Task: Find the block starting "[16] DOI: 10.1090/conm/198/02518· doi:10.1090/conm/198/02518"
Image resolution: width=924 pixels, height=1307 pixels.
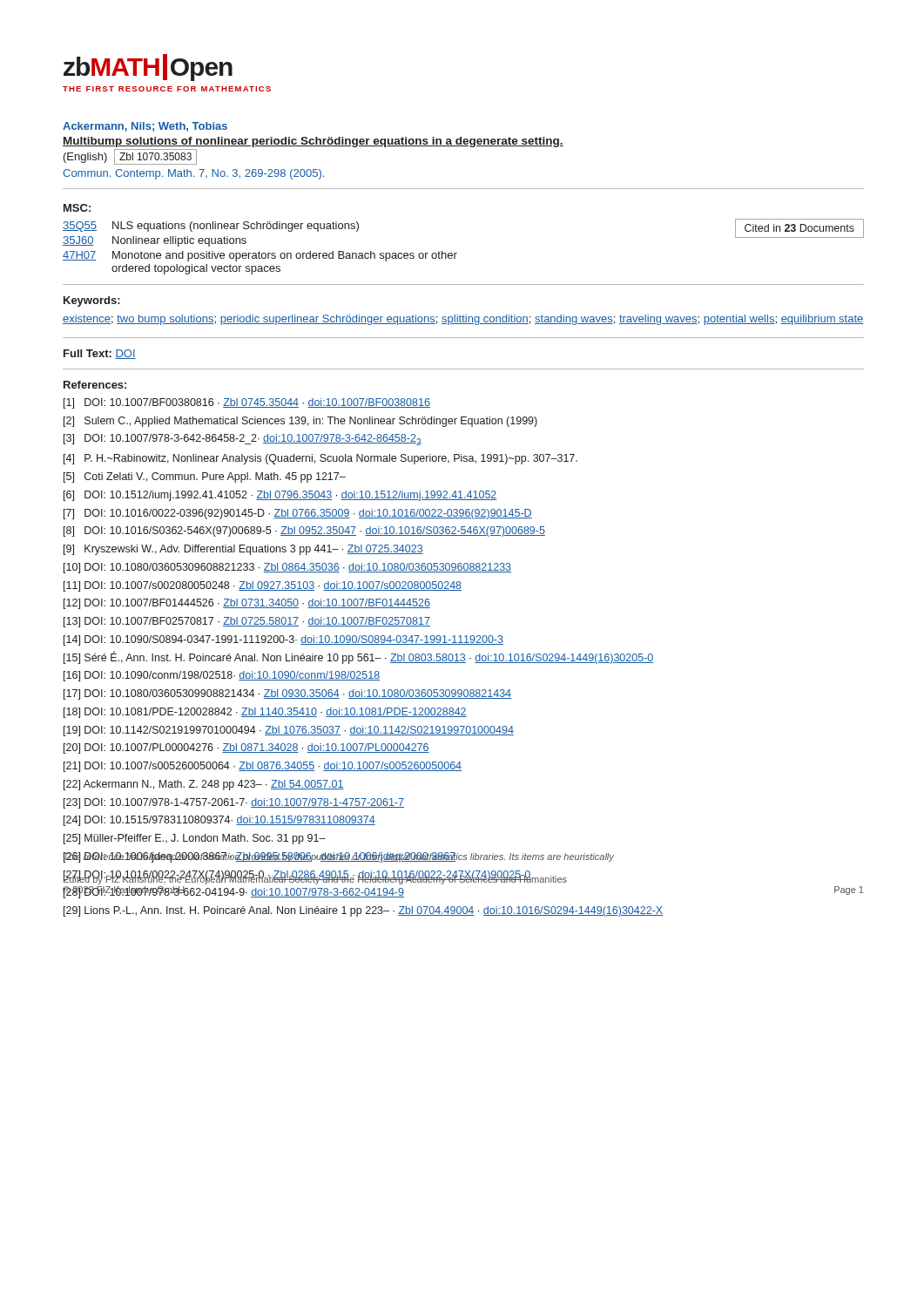Action: [x=221, y=676]
